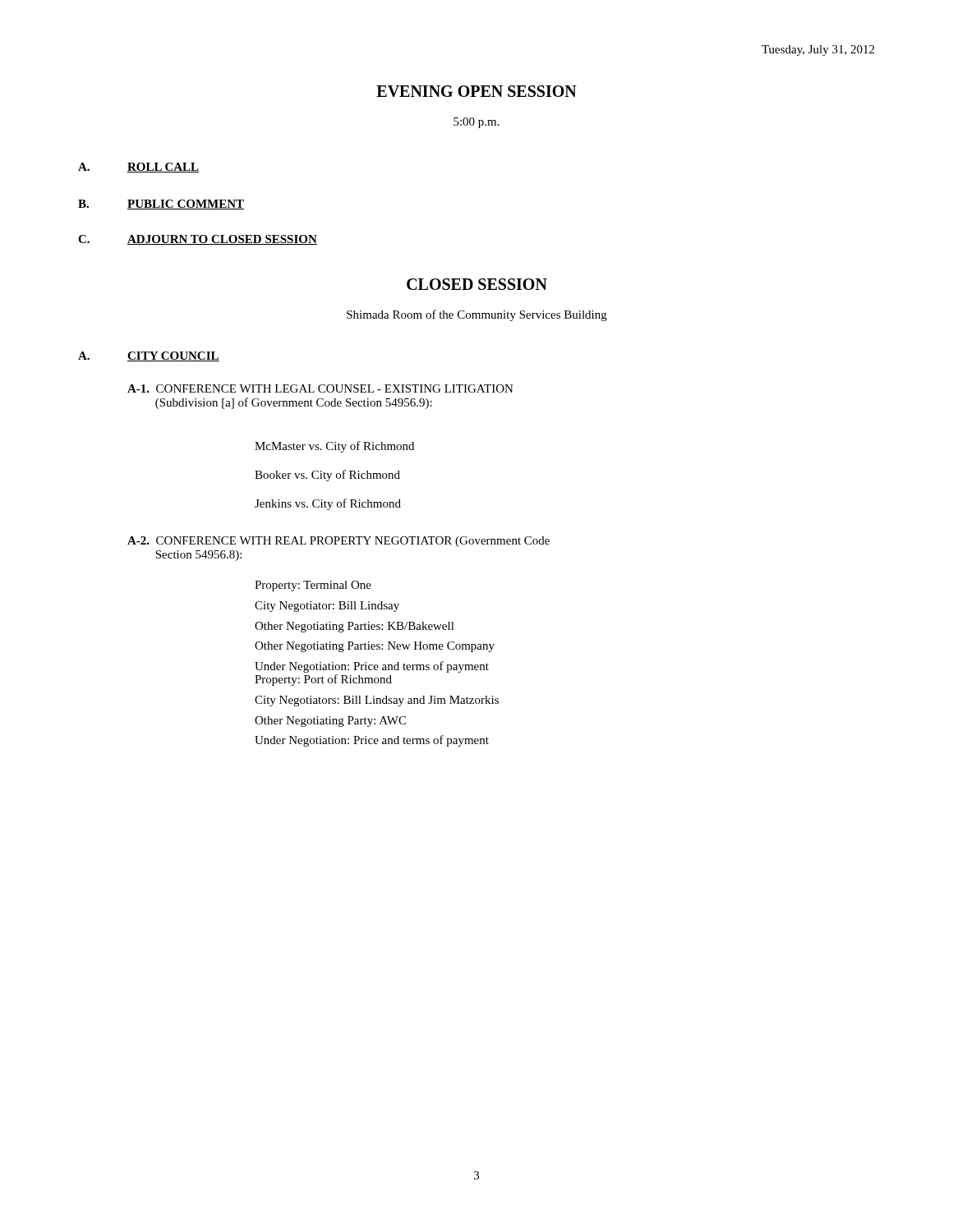This screenshot has width=953, height=1232.
Task: Select the region starting "Property: Terminal One City Negotiator: Bill Lindsay Other"
Action: pos(375,625)
